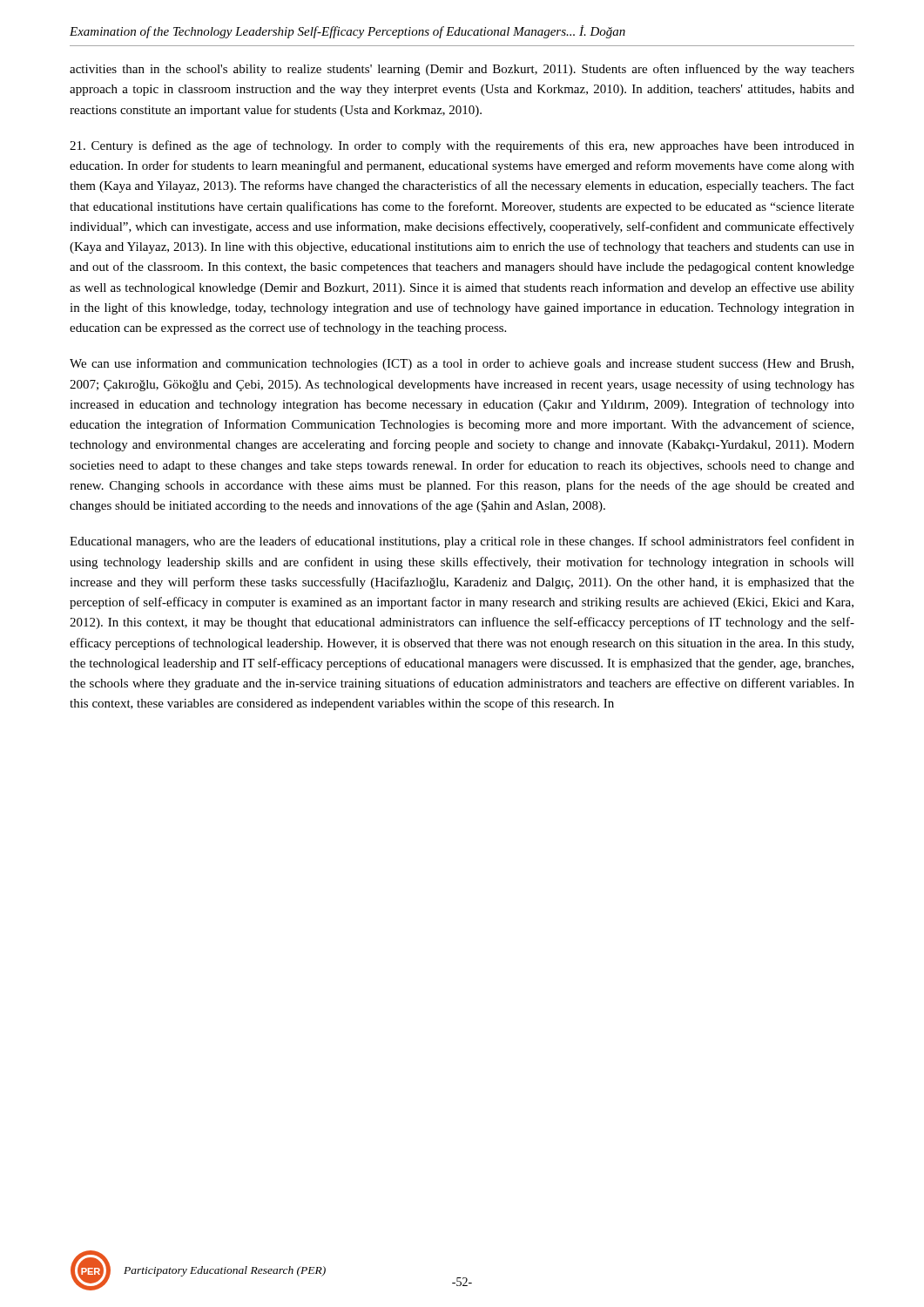Find the block on this page that starts "Educational managers, who are the leaders"
Image resolution: width=924 pixels, height=1307 pixels.
coord(462,622)
